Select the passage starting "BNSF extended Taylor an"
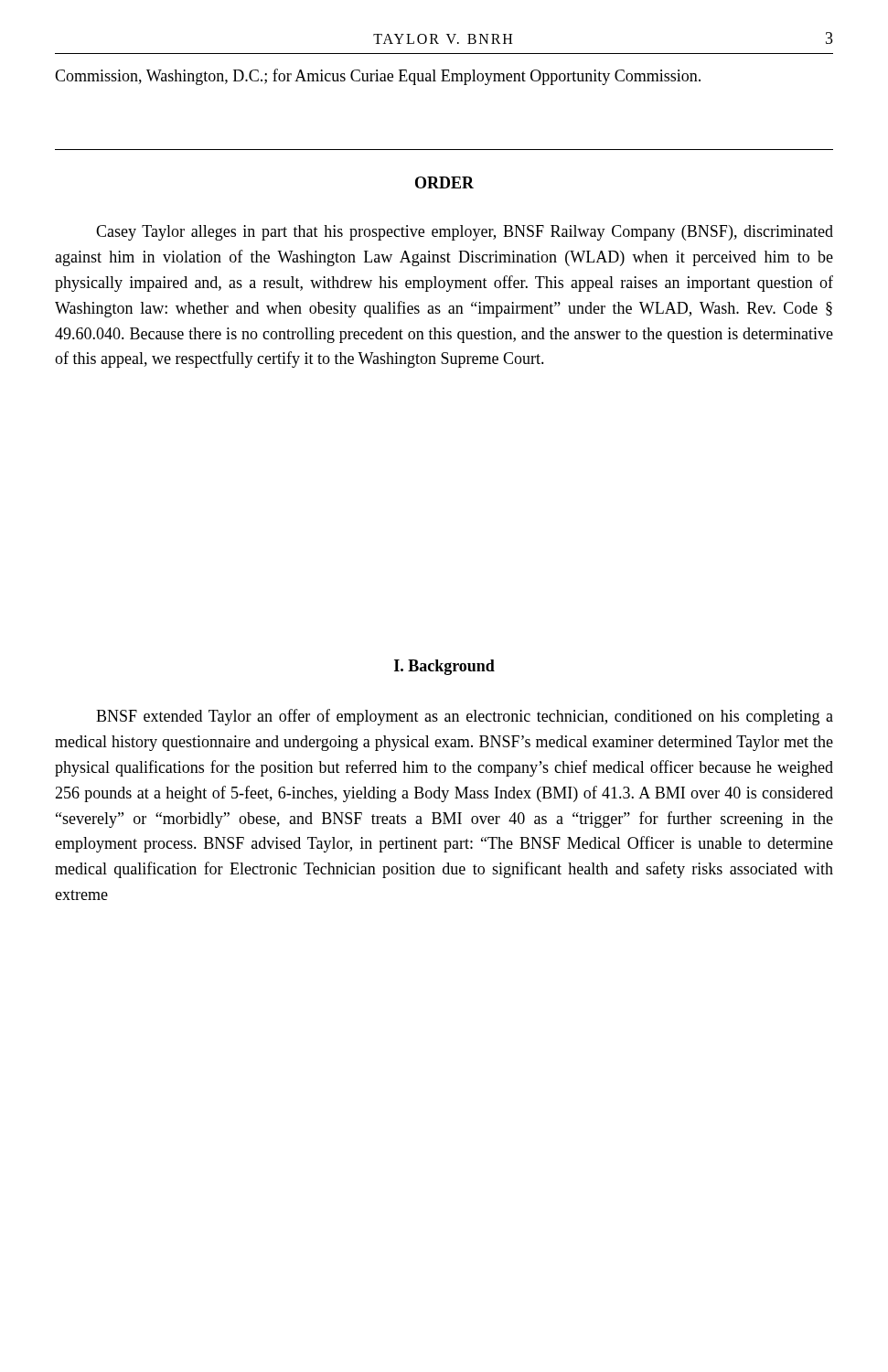The image size is (888, 1372). (x=444, y=805)
